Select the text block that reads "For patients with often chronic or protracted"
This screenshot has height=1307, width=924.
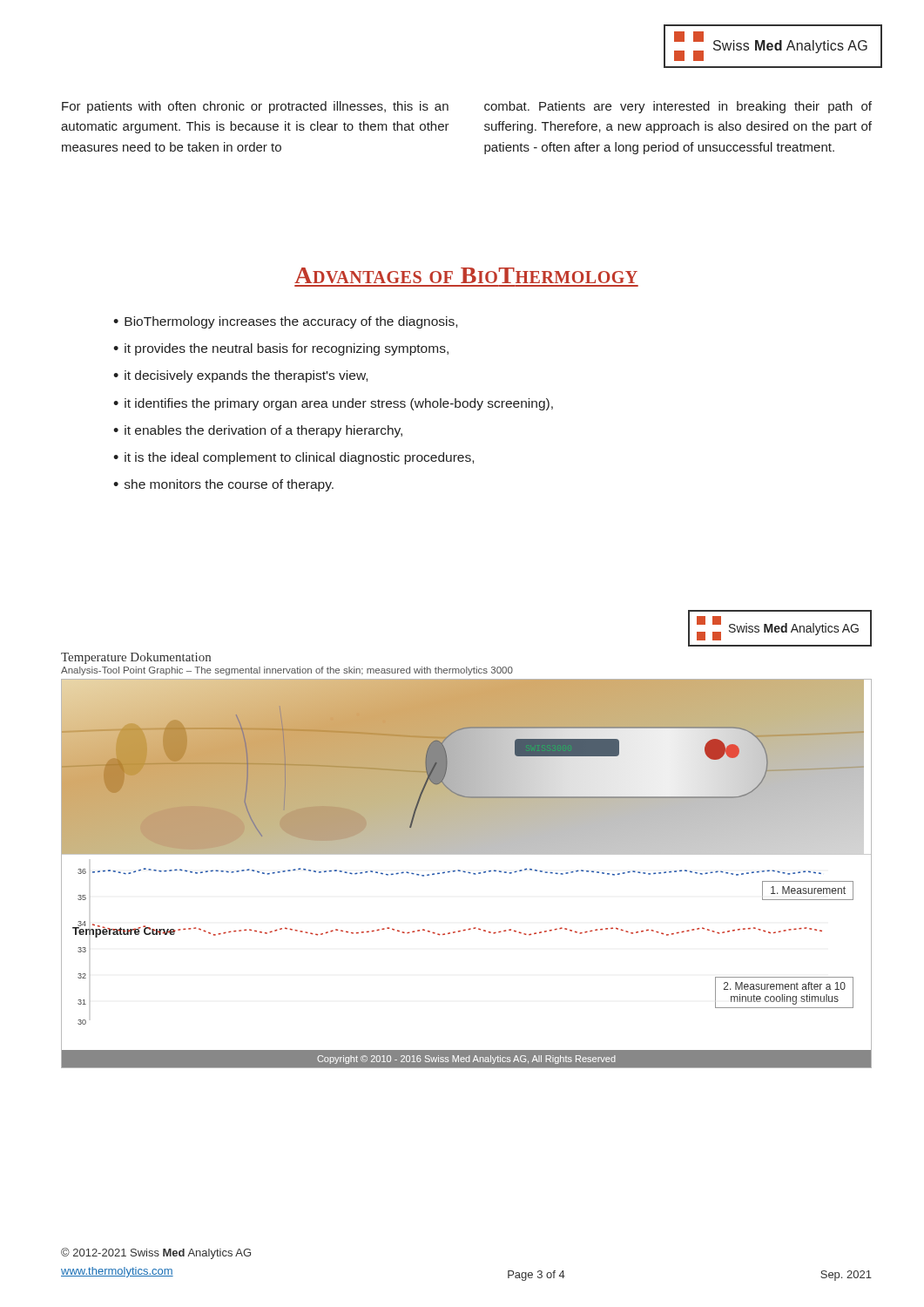coord(255,126)
